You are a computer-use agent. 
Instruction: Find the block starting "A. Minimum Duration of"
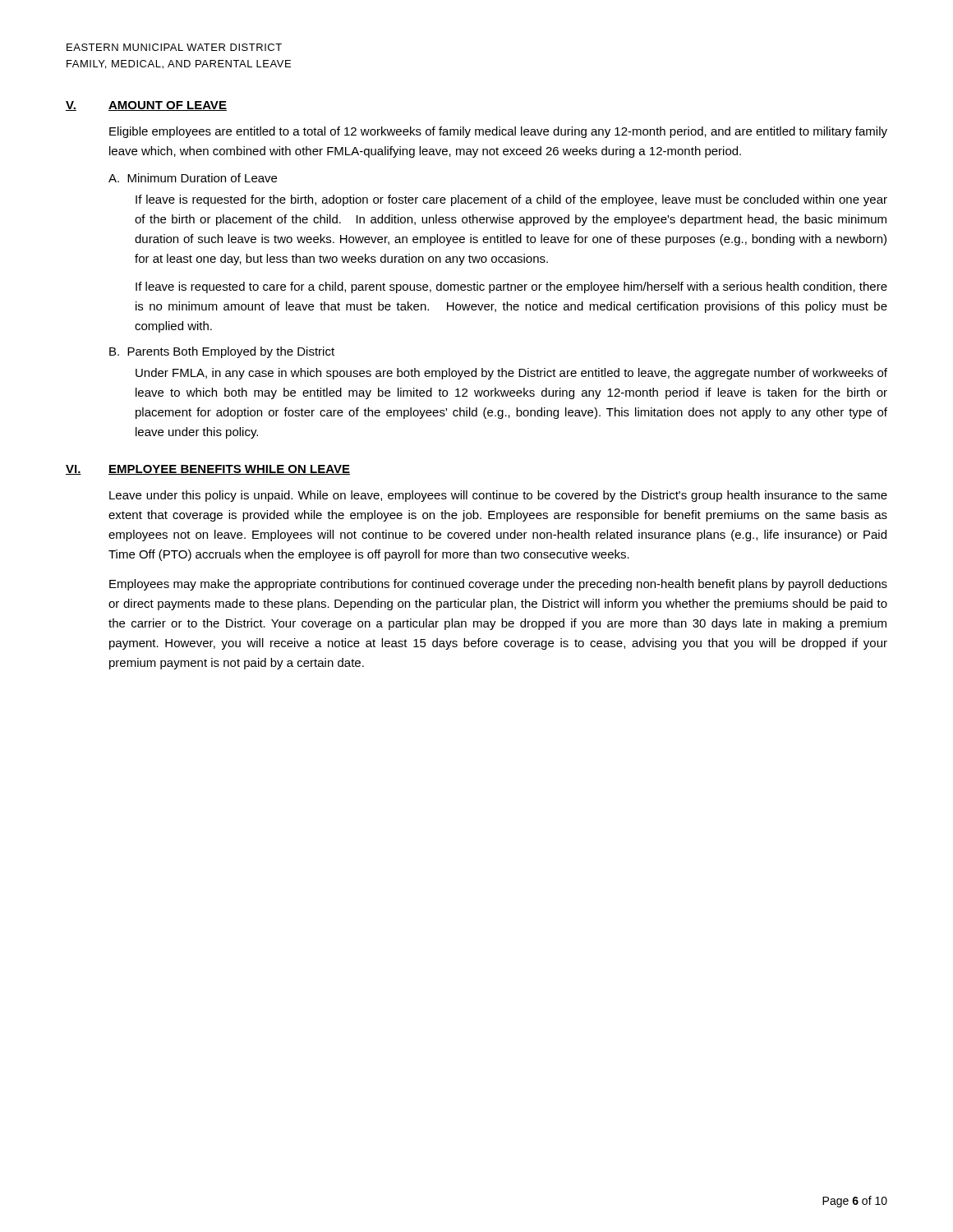[x=498, y=253]
